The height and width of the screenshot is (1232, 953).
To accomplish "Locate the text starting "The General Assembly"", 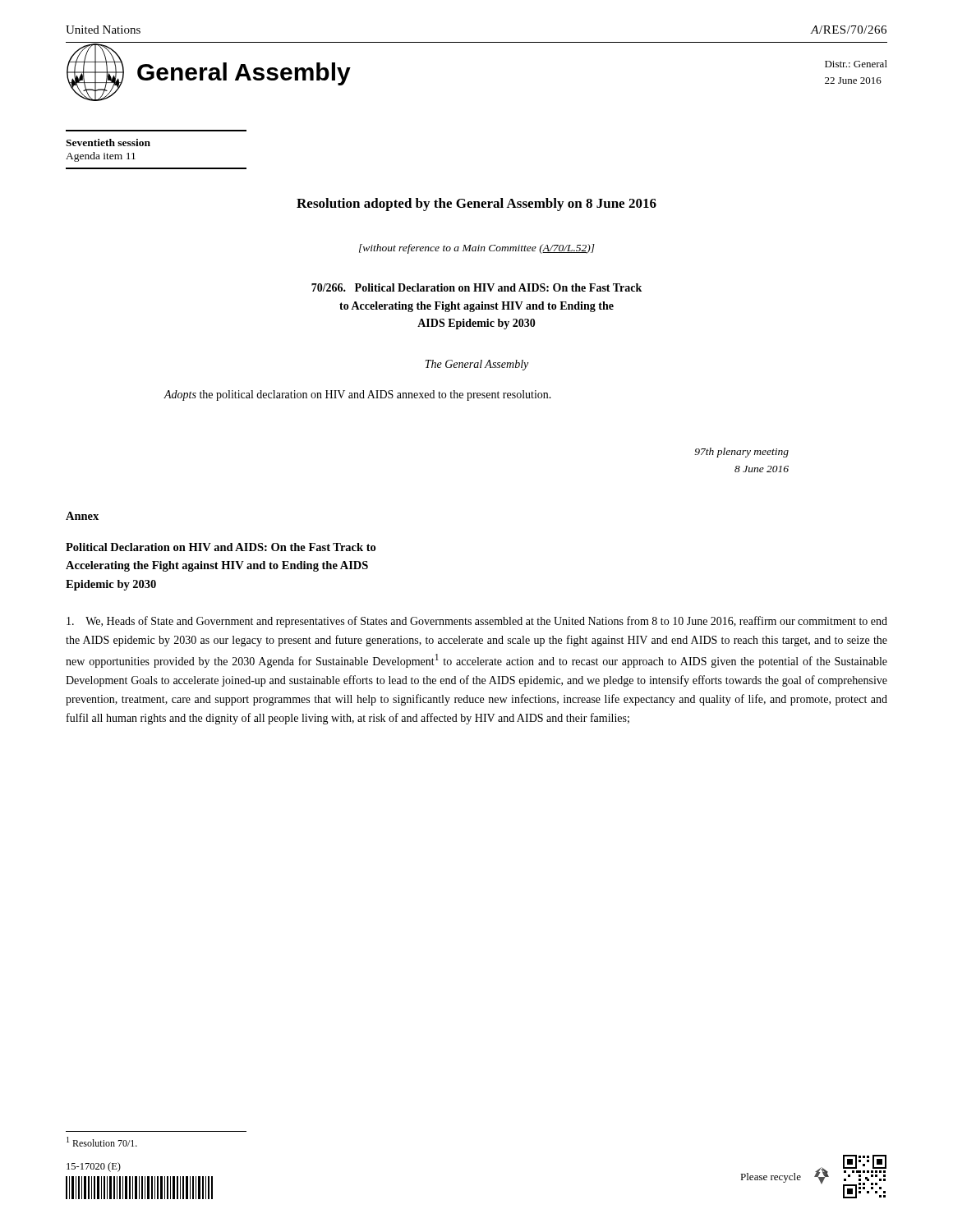I will 476,364.
